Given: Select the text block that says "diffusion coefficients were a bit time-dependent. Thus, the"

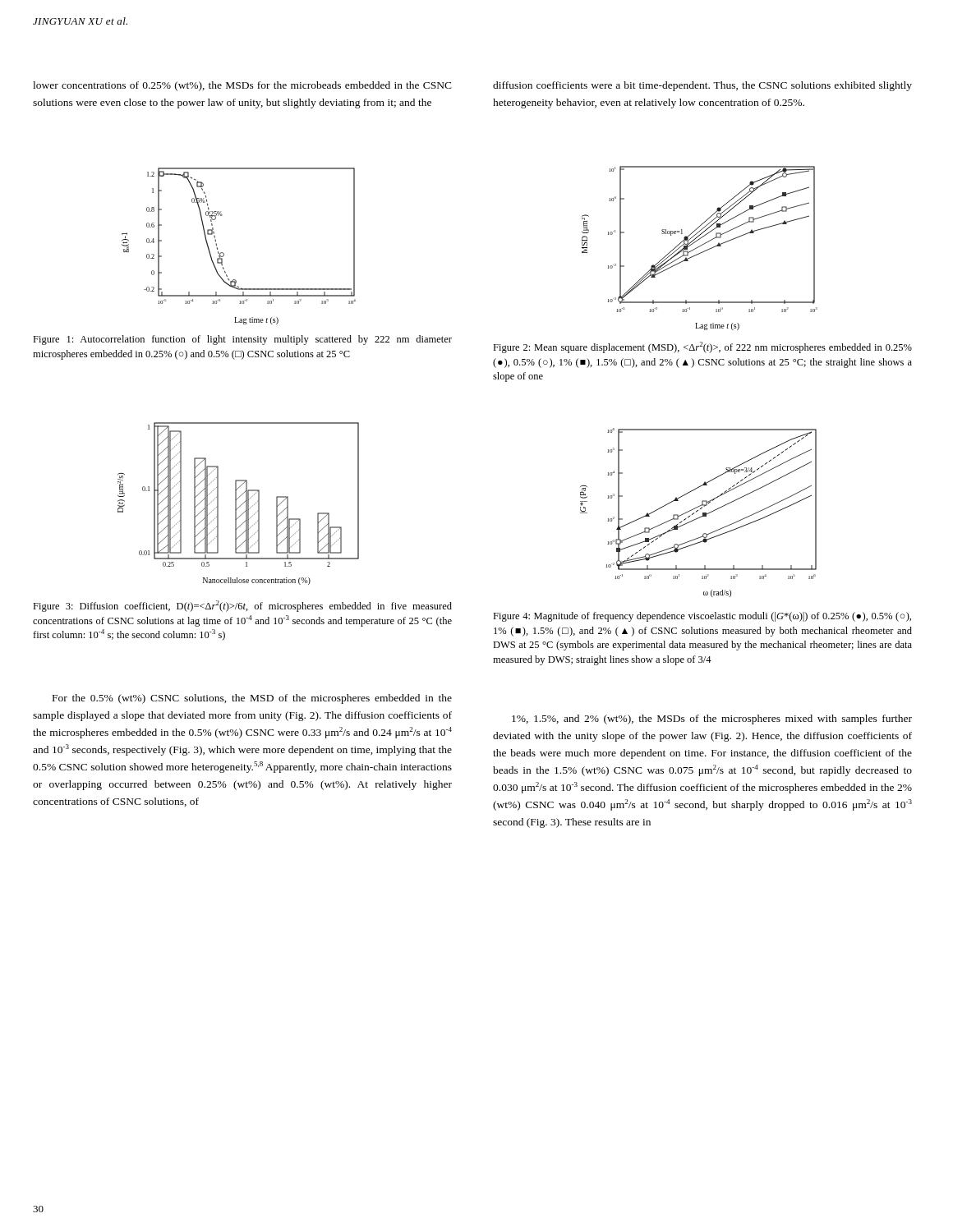Looking at the screenshot, I should coord(702,94).
